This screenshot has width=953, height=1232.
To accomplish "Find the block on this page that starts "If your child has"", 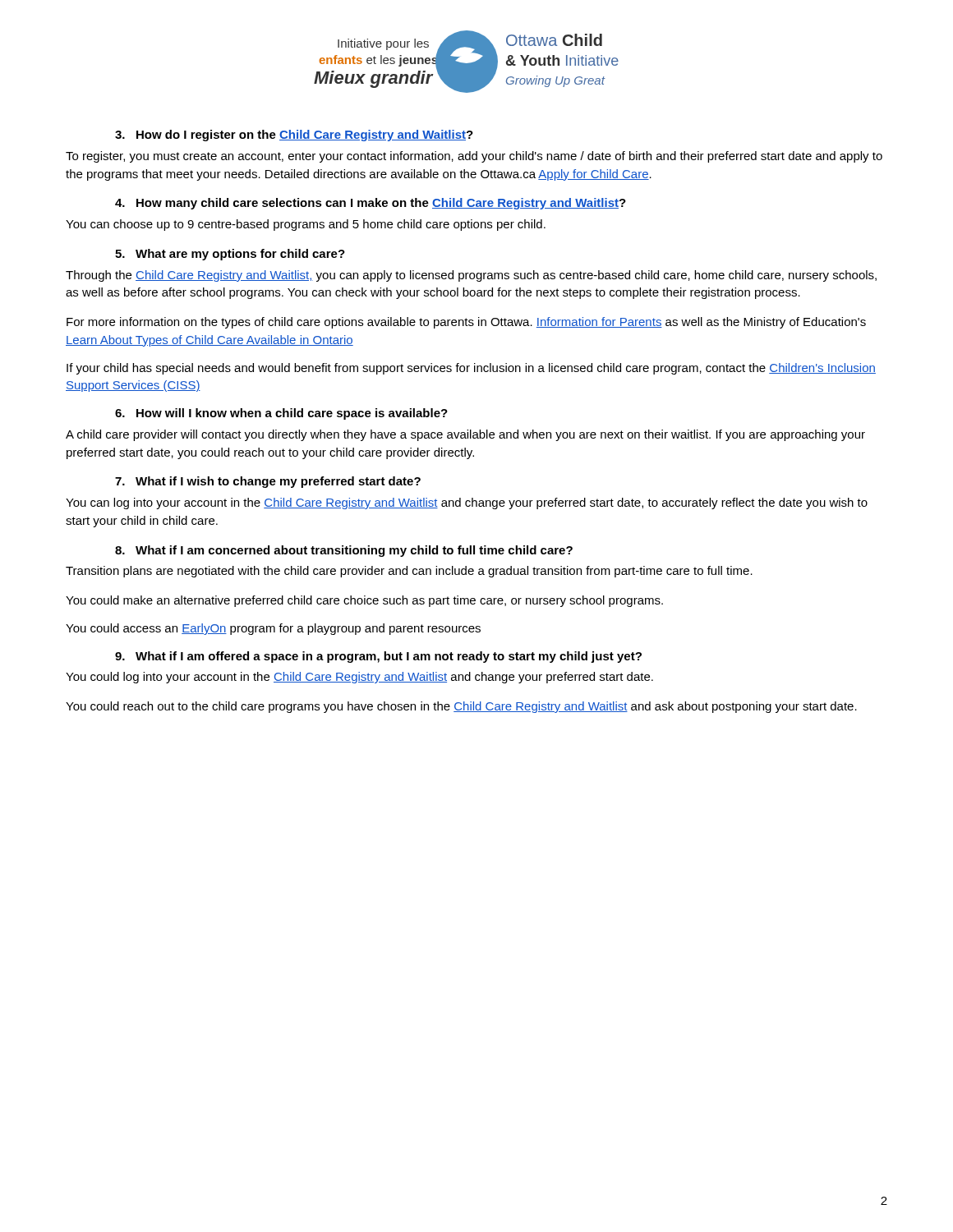I will coord(476,376).
